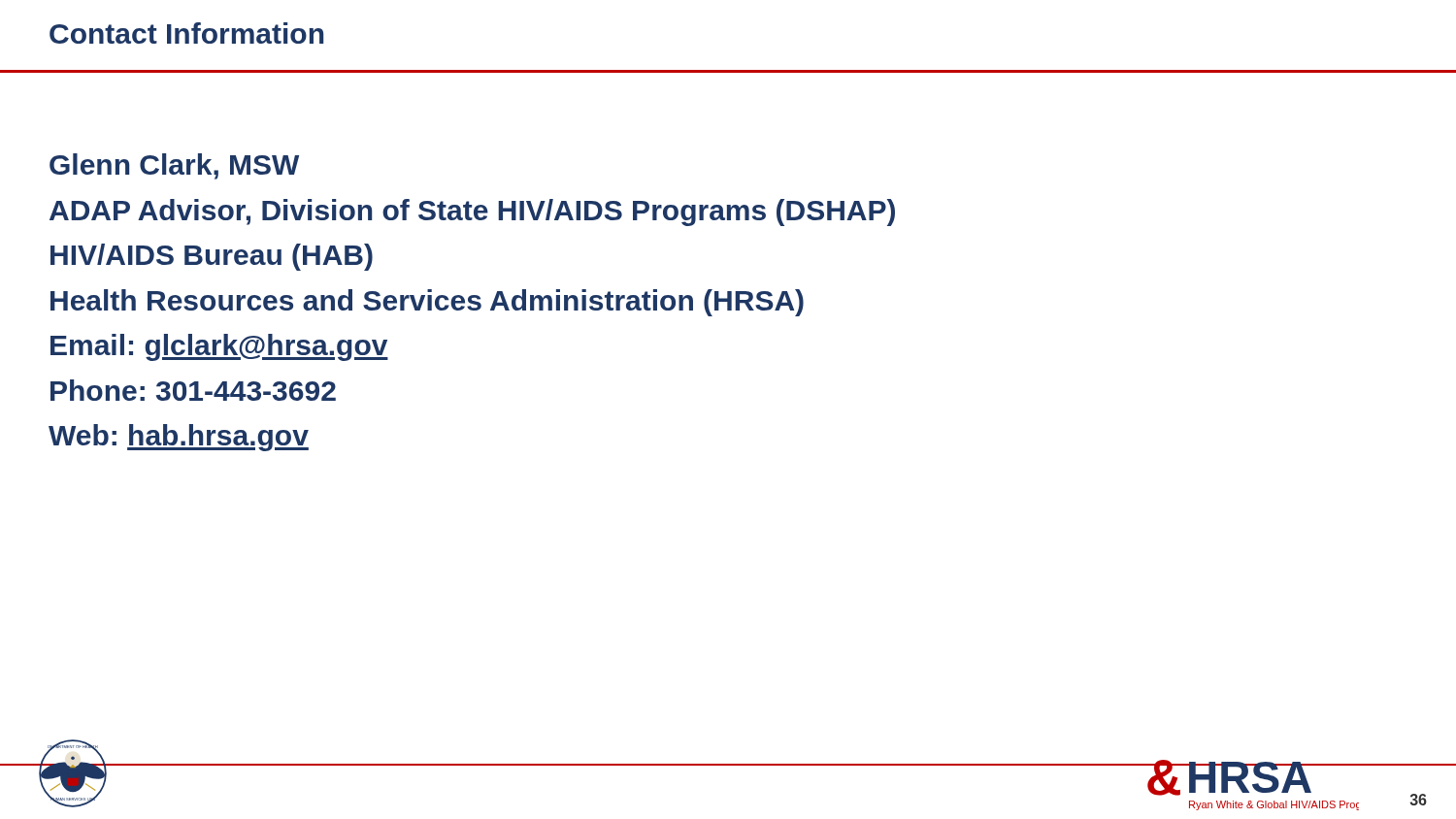Find the passage starting "ADAP Advisor, Division of State HIV/AIDS Programs"
Viewport: 1456px width, 819px height.
click(x=472, y=210)
